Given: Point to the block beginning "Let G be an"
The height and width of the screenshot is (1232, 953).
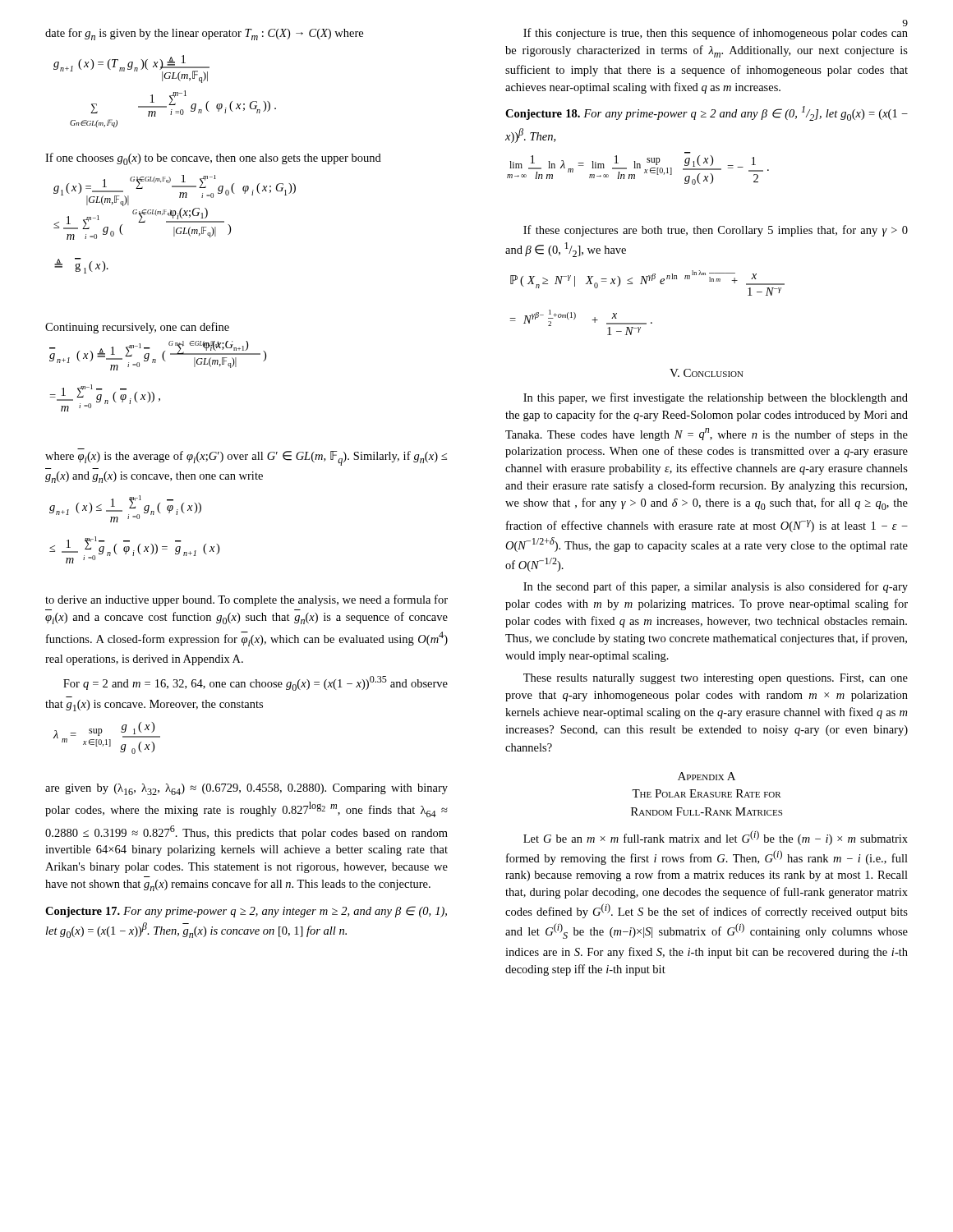Looking at the screenshot, I should pos(707,903).
